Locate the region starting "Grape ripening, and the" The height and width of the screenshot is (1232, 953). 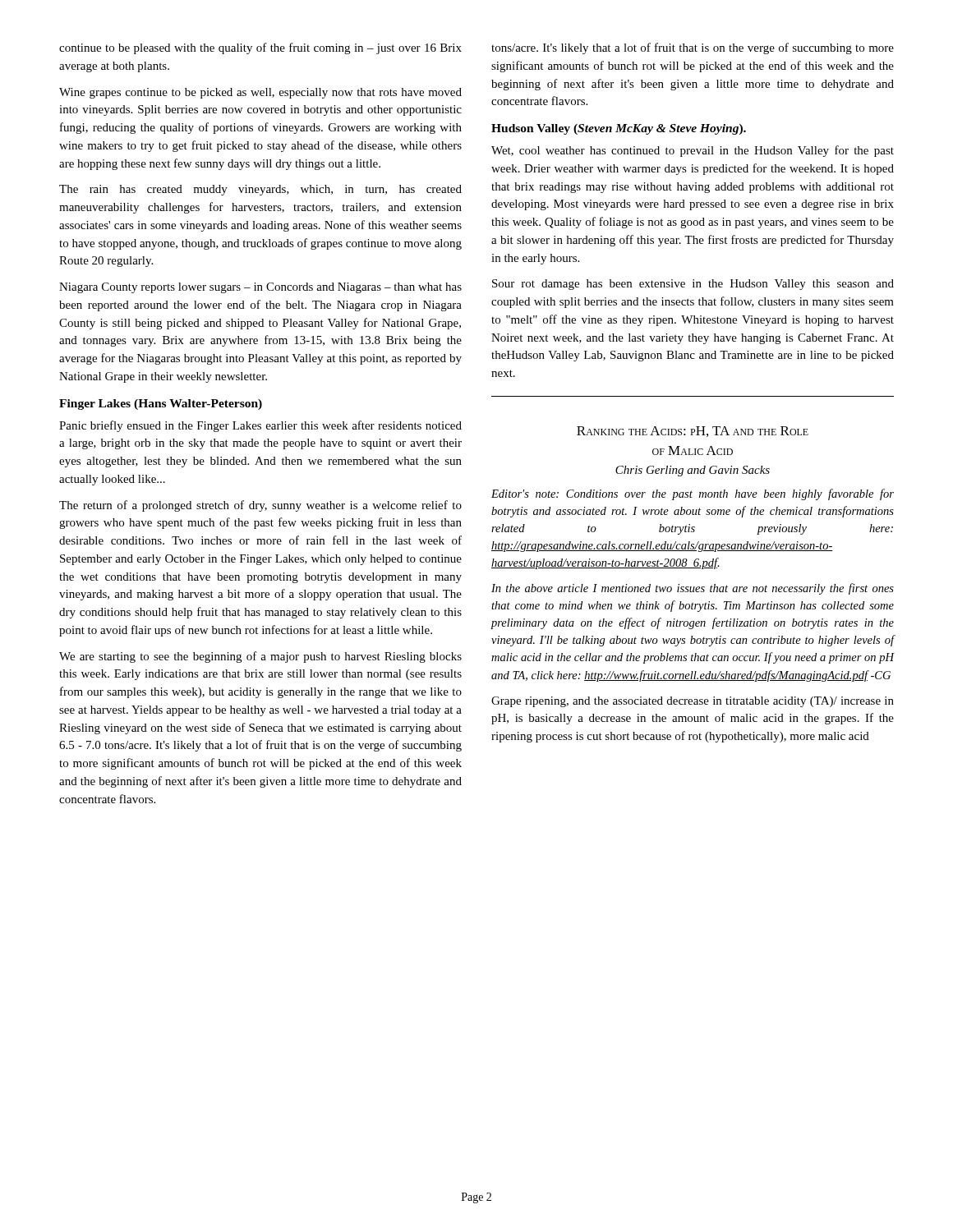[693, 719]
